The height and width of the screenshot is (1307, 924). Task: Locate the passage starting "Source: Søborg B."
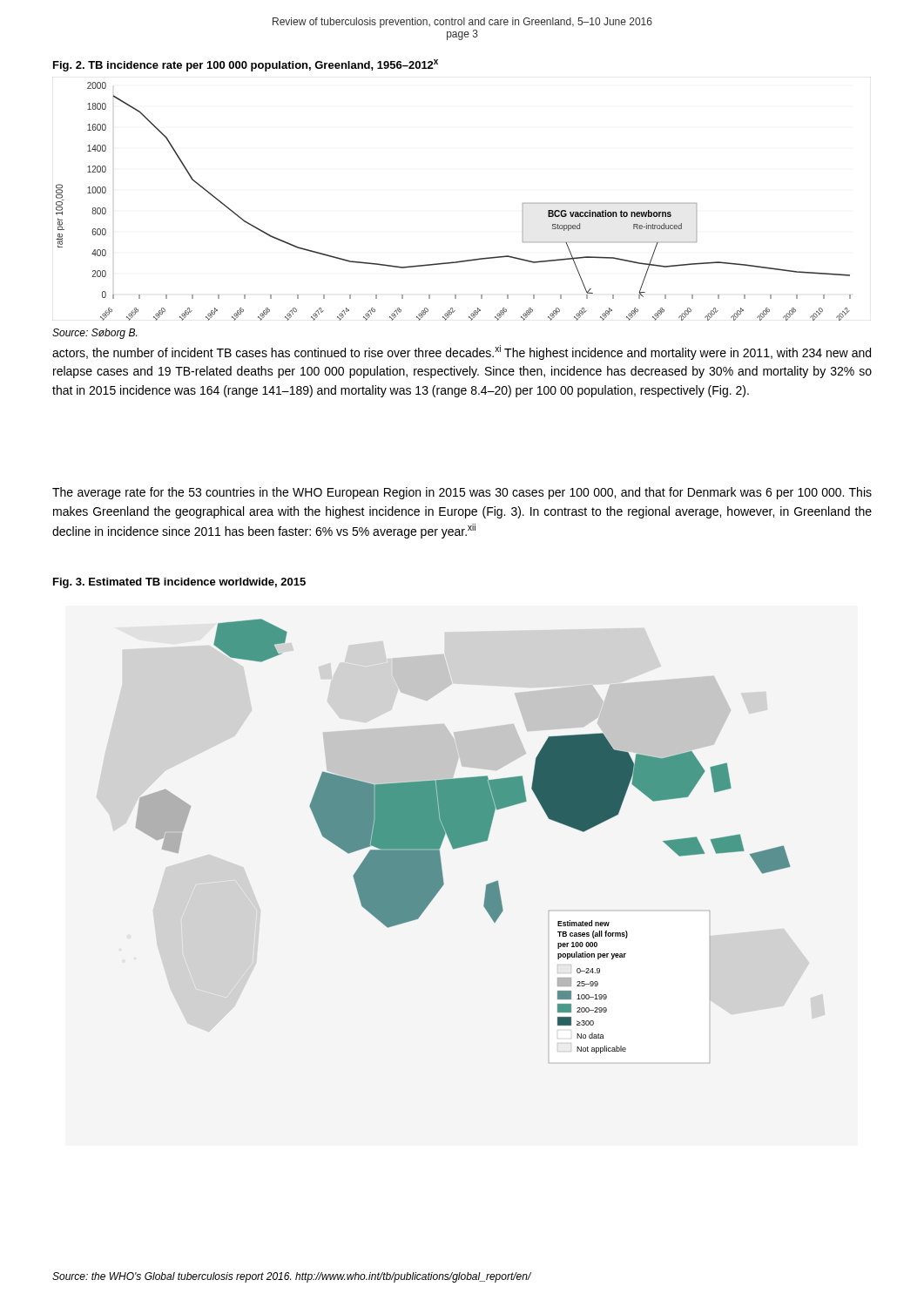(95, 333)
